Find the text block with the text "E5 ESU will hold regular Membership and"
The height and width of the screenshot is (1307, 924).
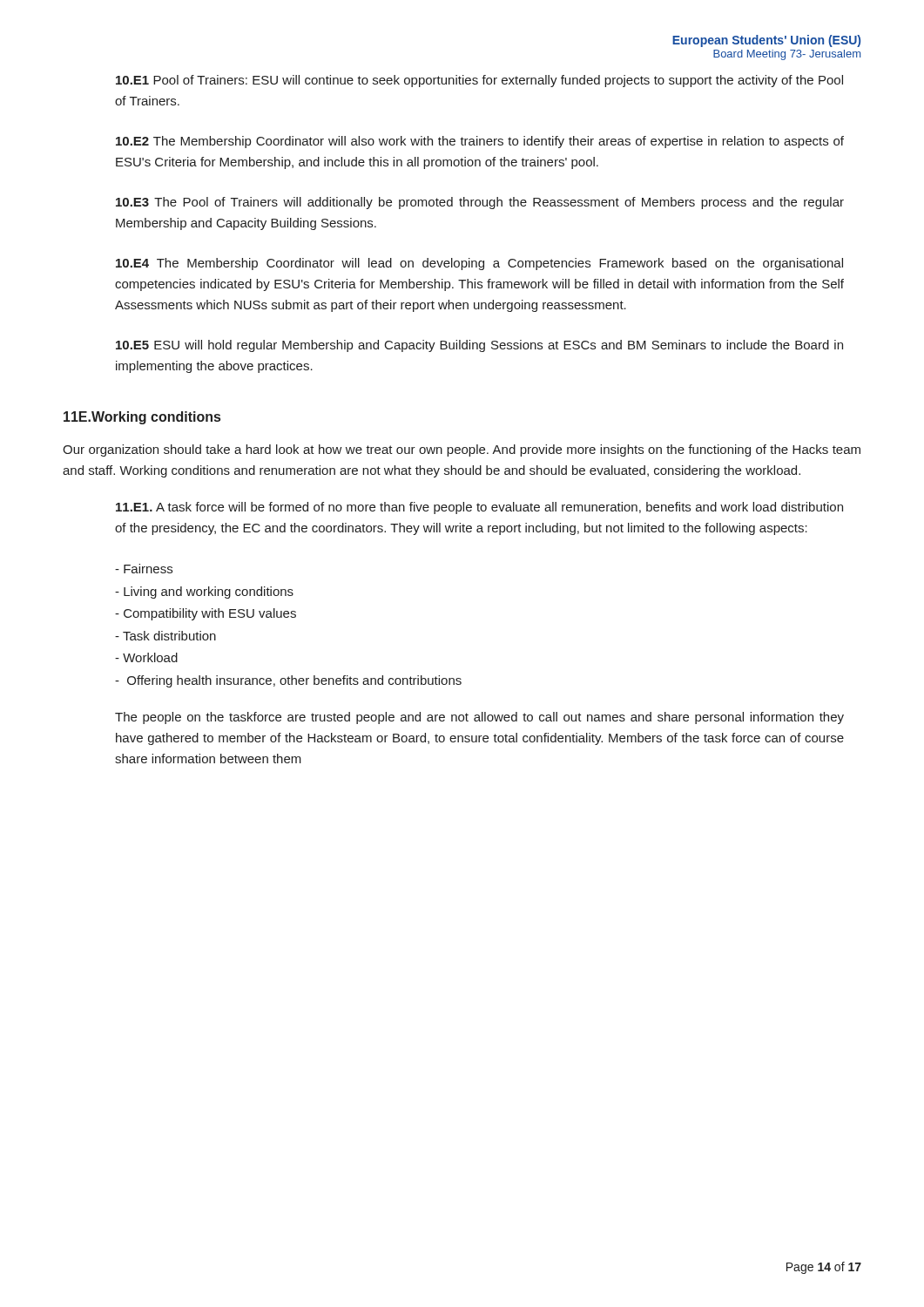pos(479,355)
